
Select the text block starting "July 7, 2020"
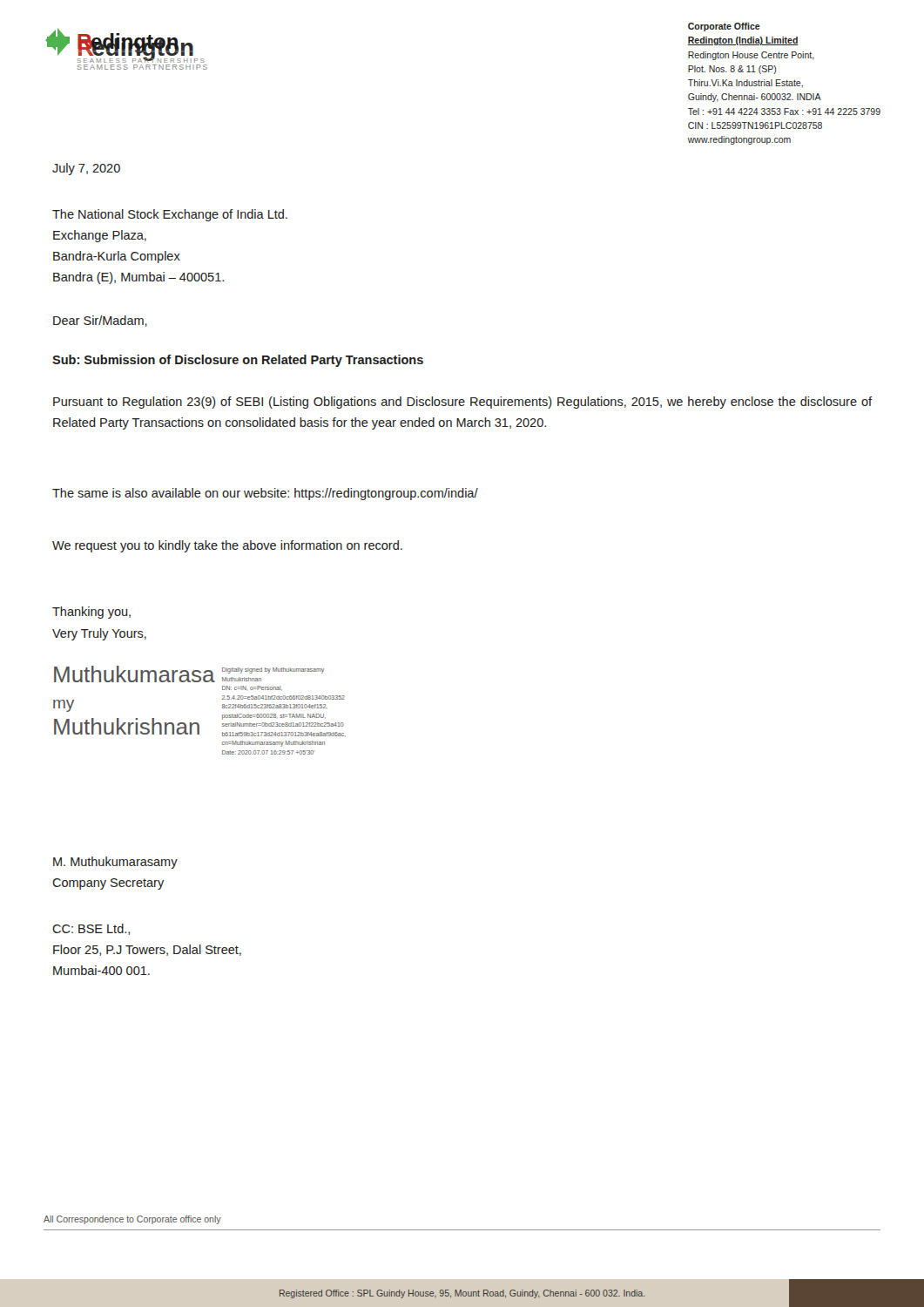coord(86,168)
